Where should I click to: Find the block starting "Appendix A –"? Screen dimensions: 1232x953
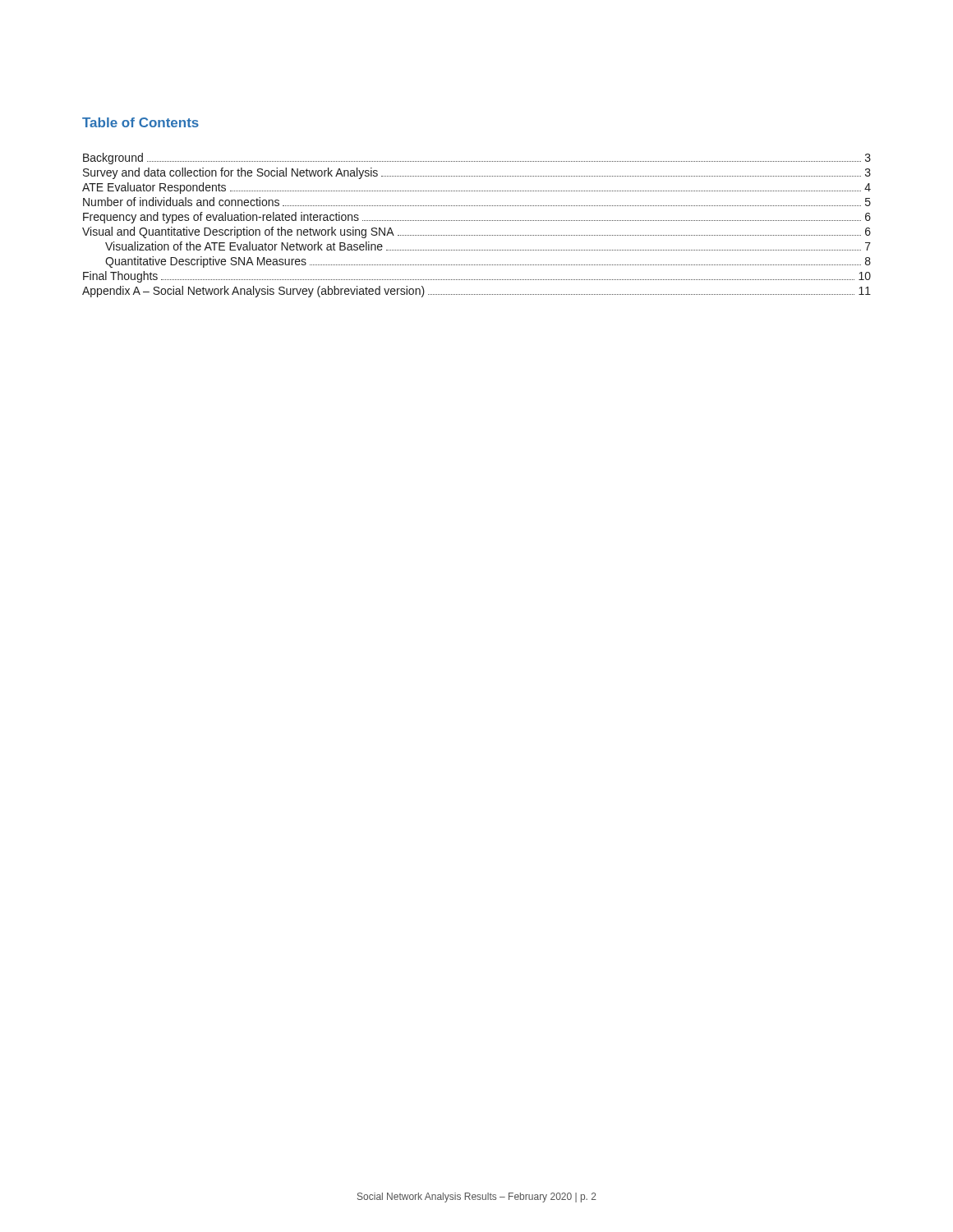click(476, 291)
